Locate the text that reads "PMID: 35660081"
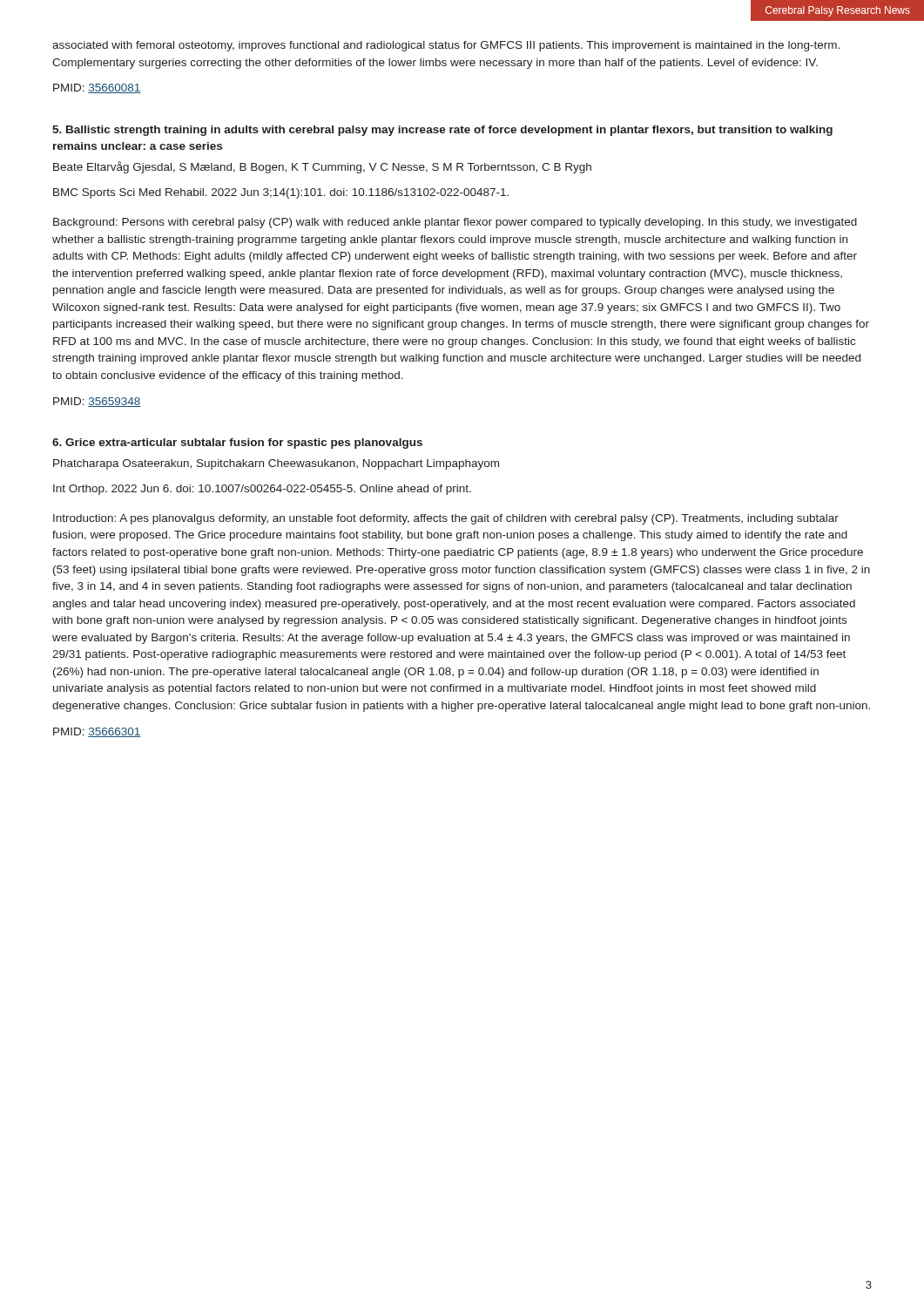The height and width of the screenshot is (1307, 924). 97,88
